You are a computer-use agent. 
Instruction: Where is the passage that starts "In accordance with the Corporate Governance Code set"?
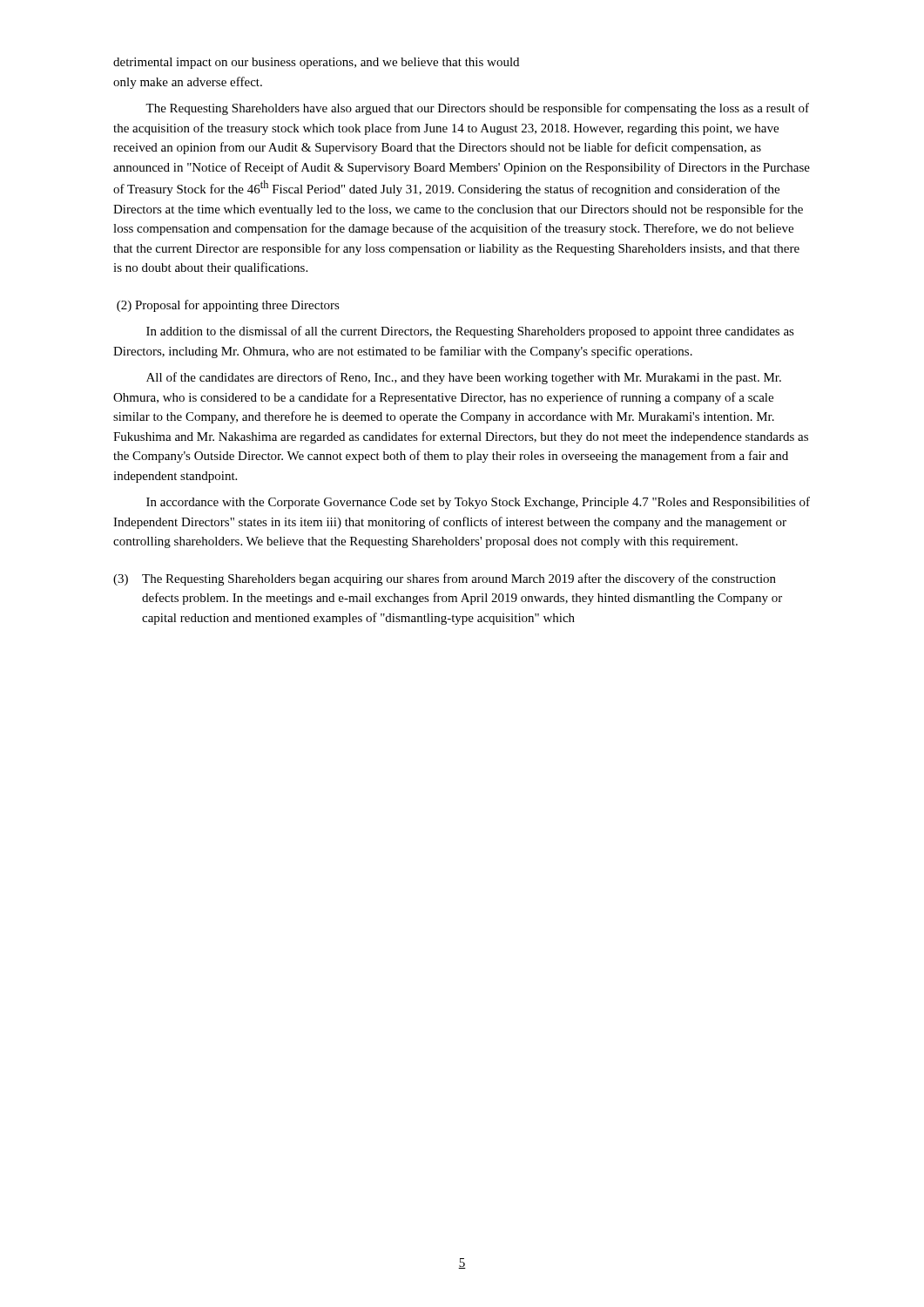[x=462, y=522]
